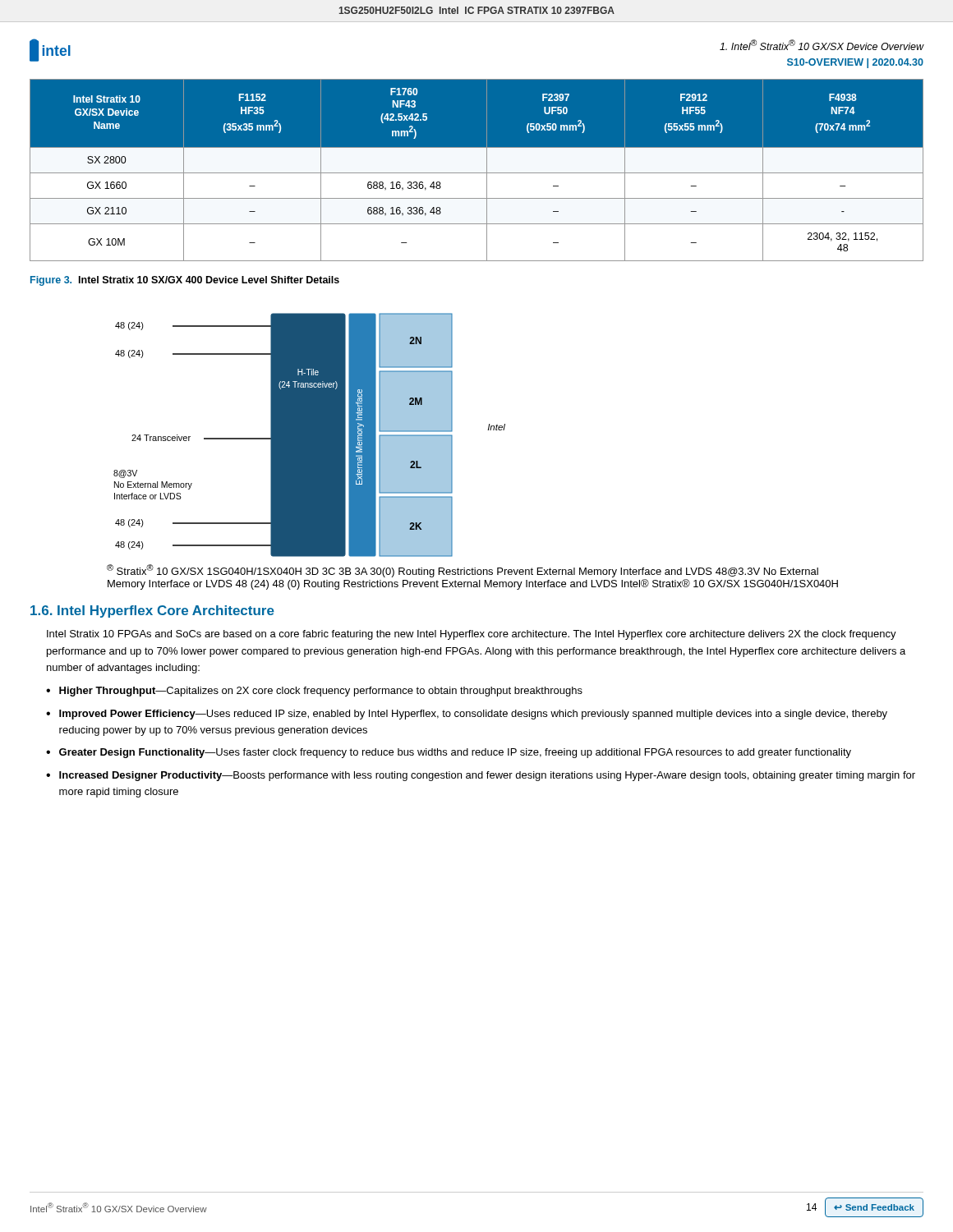Image resolution: width=953 pixels, height=1232 pixels.
Task: Where is the passage that starts "• Improved Power Efficiency—Uses reduced IP"?
Action: tap(485, 722)
